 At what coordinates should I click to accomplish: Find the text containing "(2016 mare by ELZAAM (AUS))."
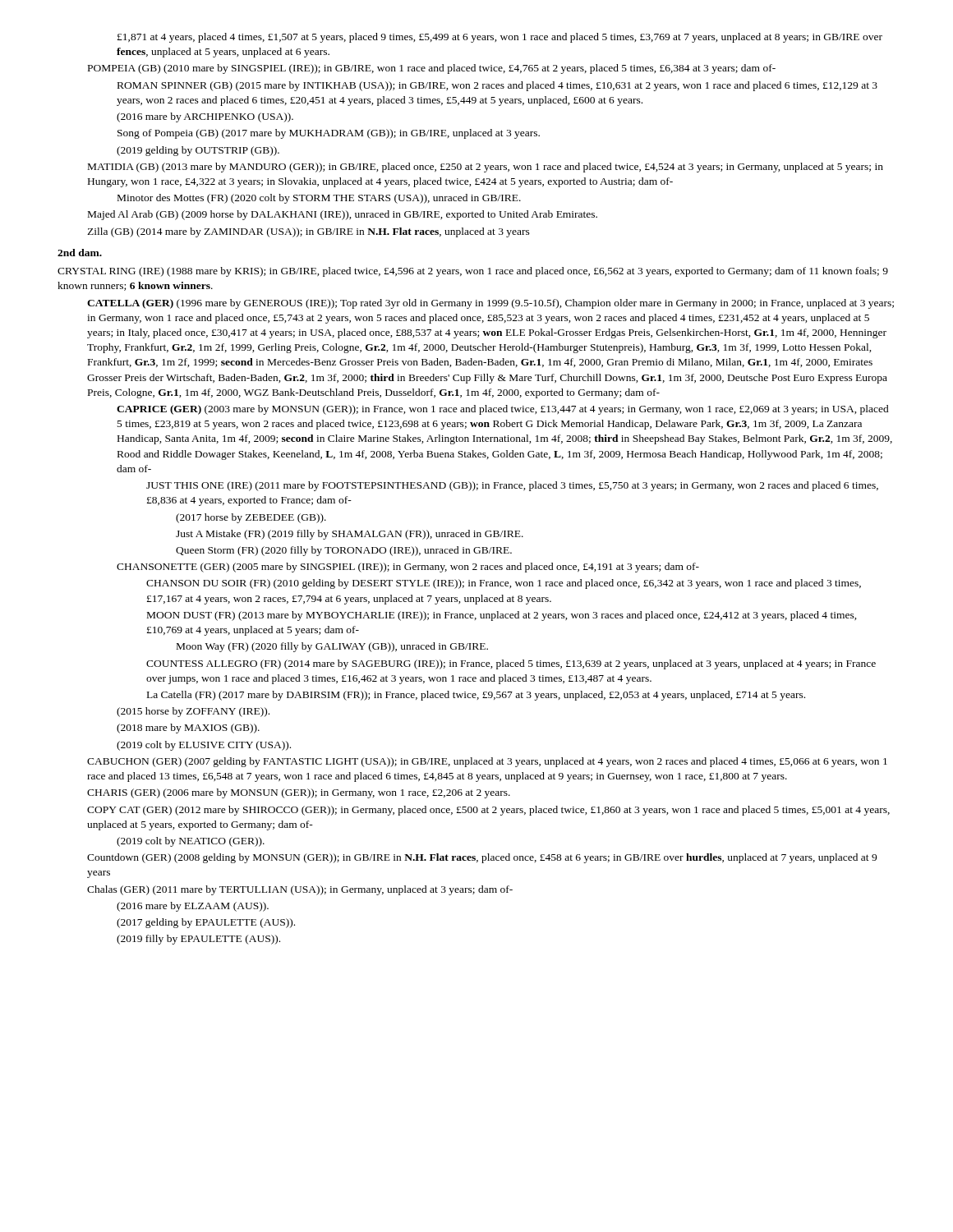click(x=193, y=907)
